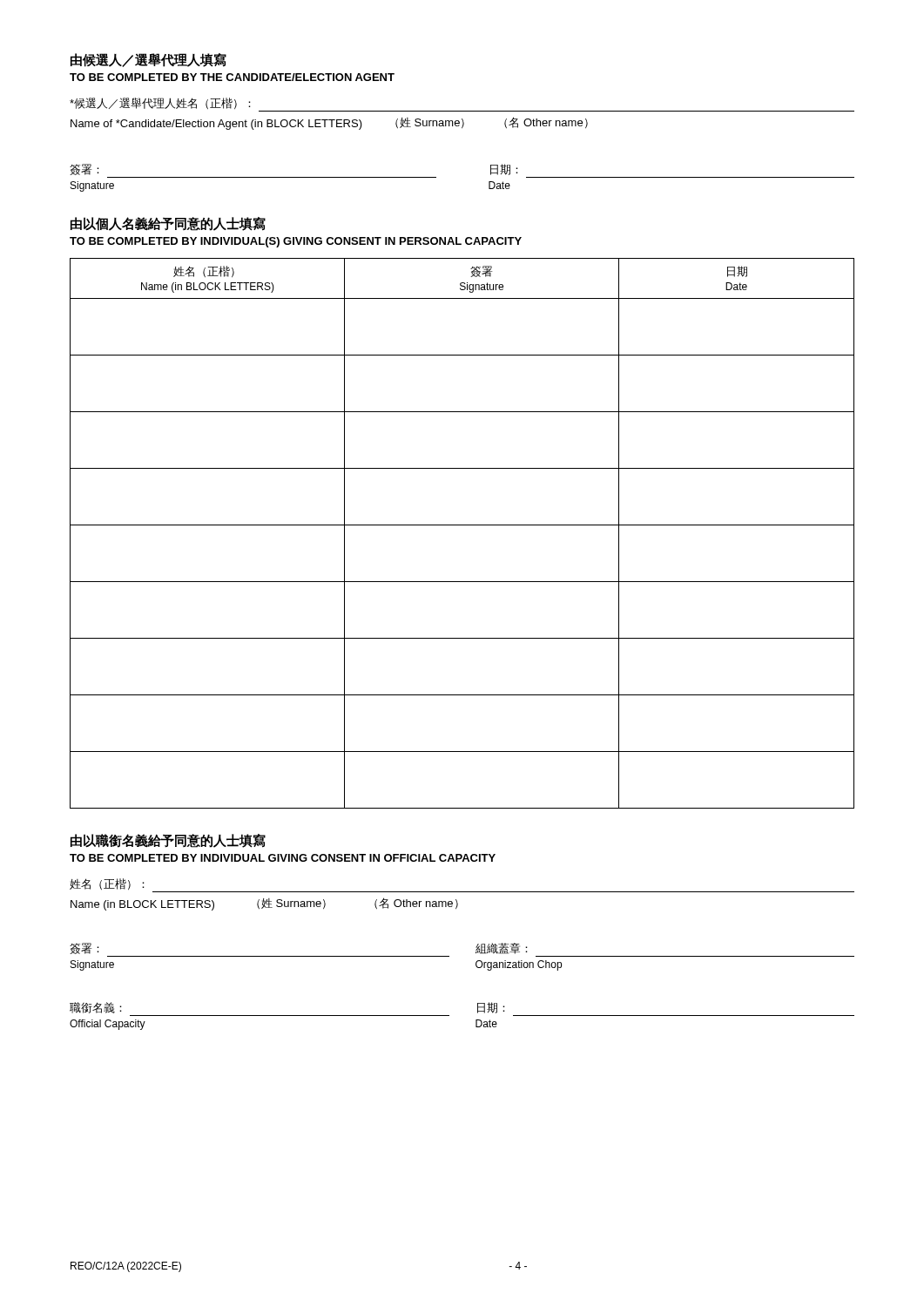This screenshot has width=924, height=1307.
Task: Select a table
Action: click(x=462, y=533)
